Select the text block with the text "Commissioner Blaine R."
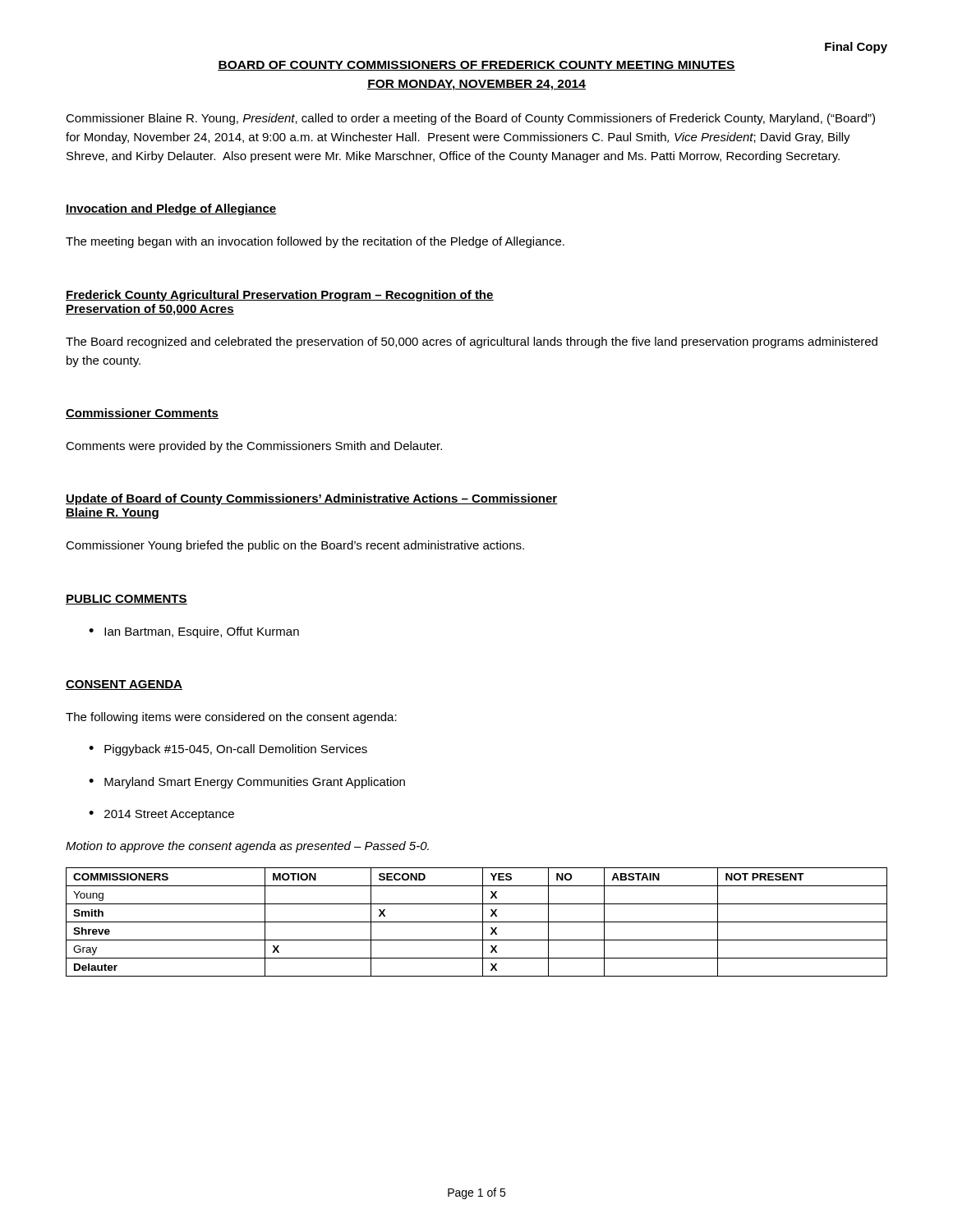Viewport: 953px width, 1232px height. [471, 137]
